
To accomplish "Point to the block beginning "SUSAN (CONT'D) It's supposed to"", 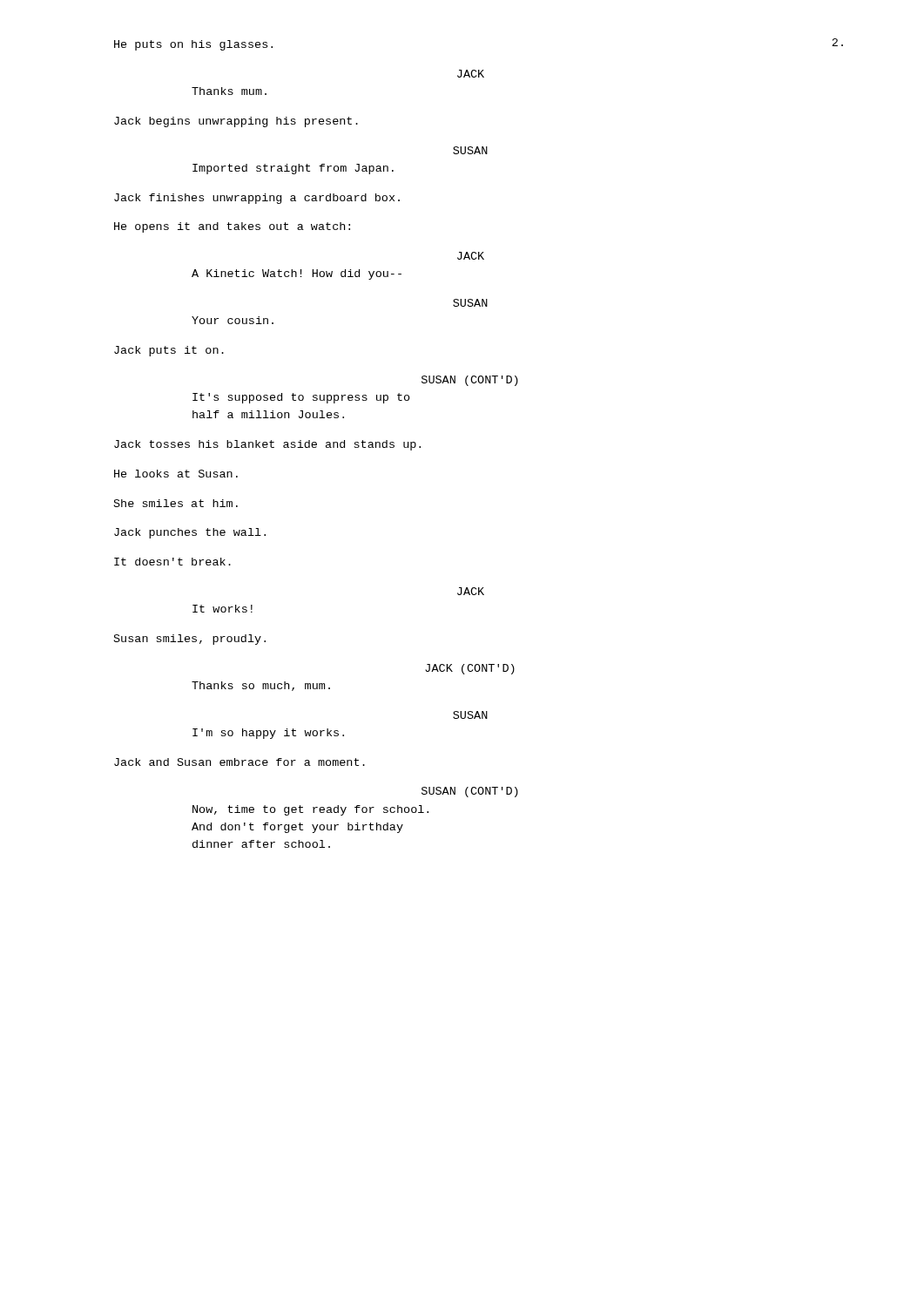I will (x=470, y=381).
